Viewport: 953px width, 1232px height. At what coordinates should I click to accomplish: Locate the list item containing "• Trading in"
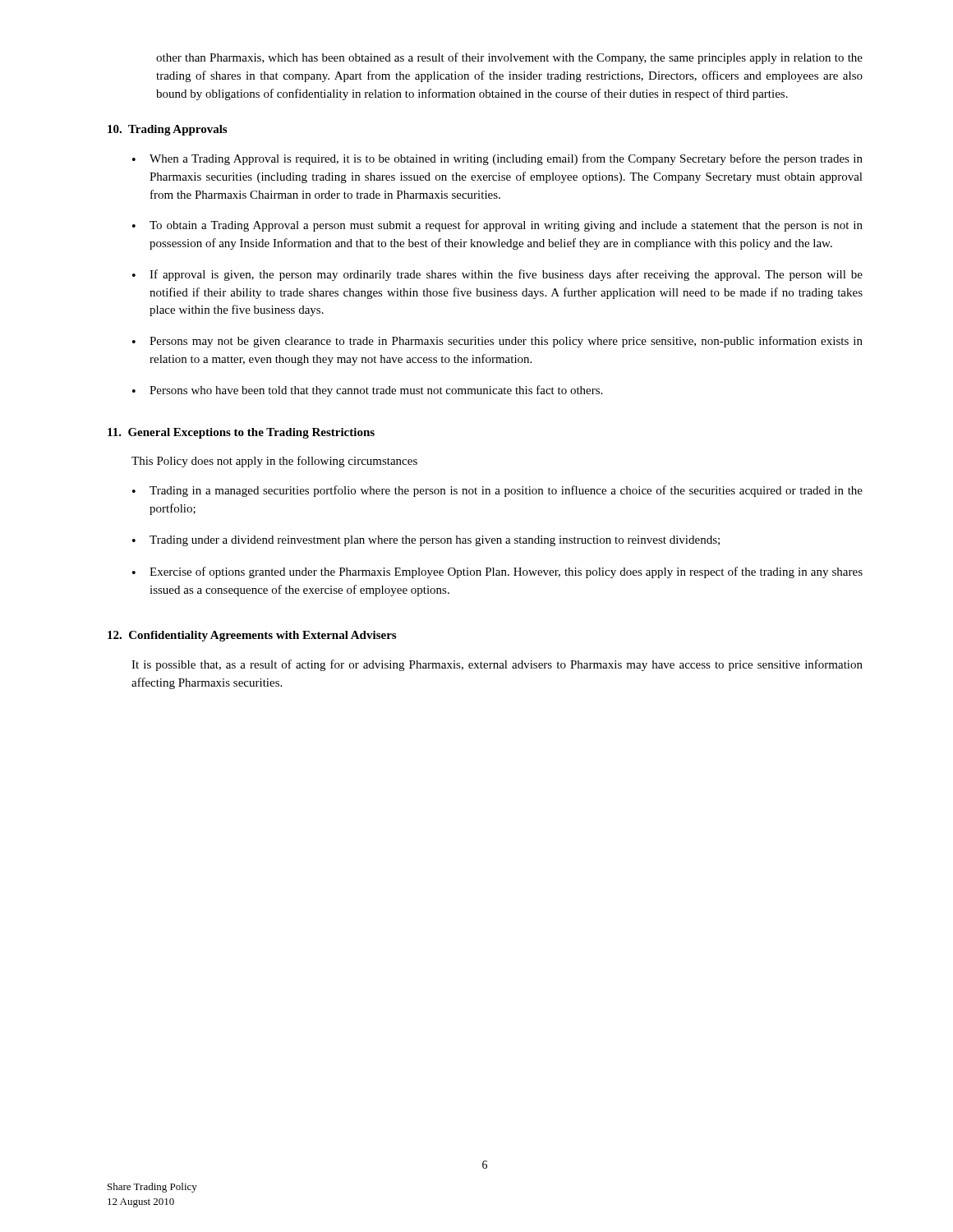(497, 500)
